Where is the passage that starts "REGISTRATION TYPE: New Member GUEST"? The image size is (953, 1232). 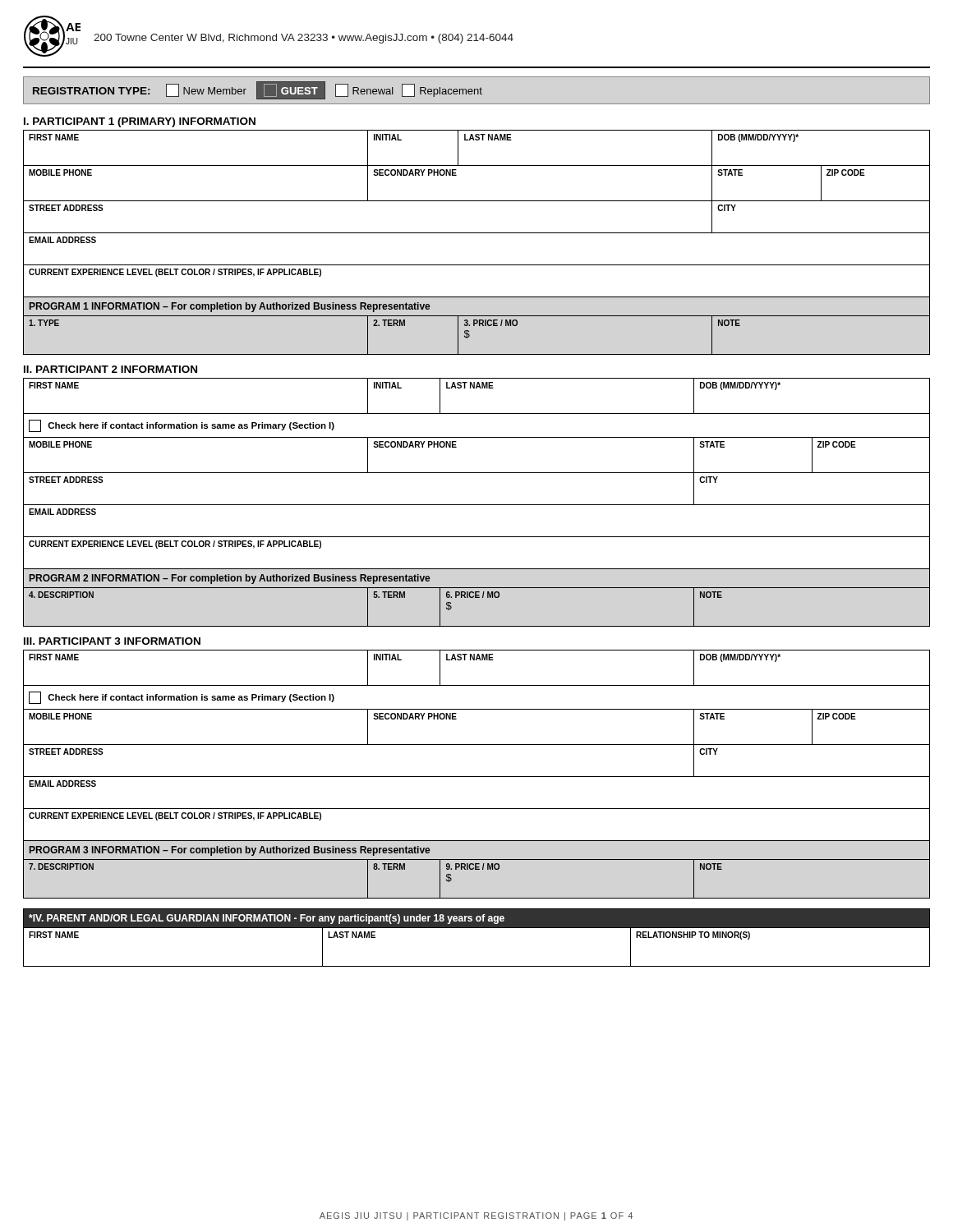pos(257,90)
